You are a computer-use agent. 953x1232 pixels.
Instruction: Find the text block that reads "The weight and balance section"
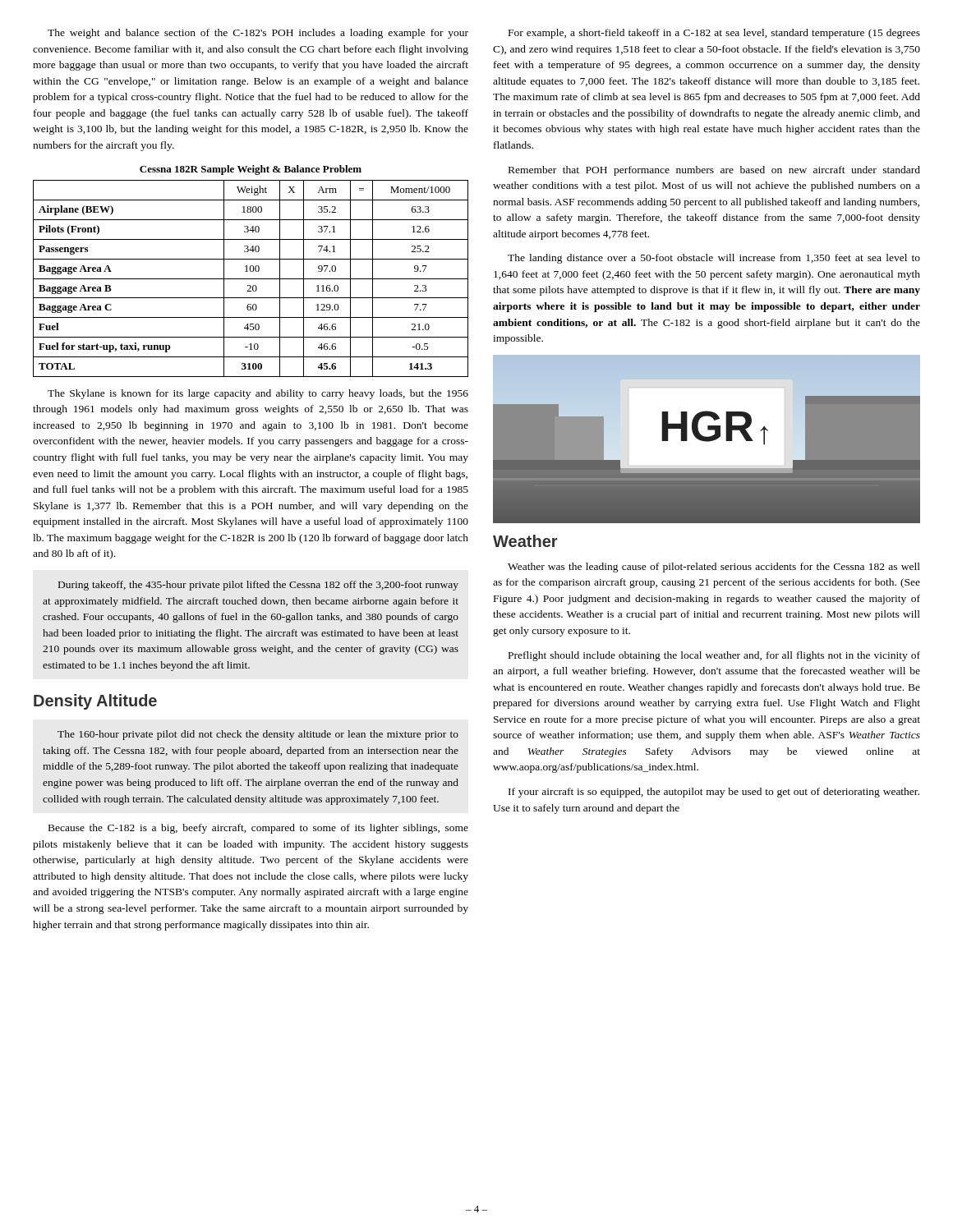pyautogui.click(x=251, y=89)
